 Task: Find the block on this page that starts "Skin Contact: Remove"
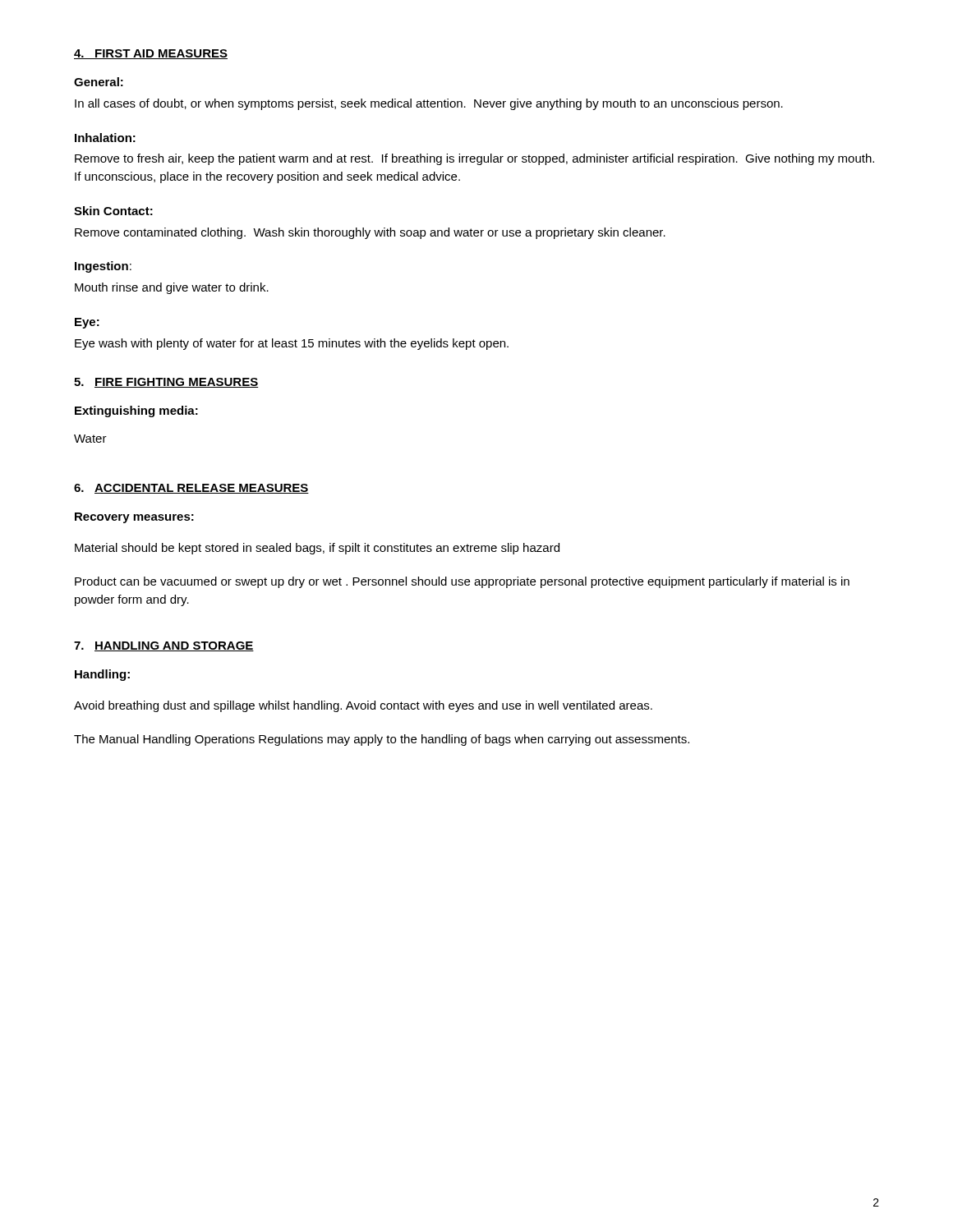point(476,221)
